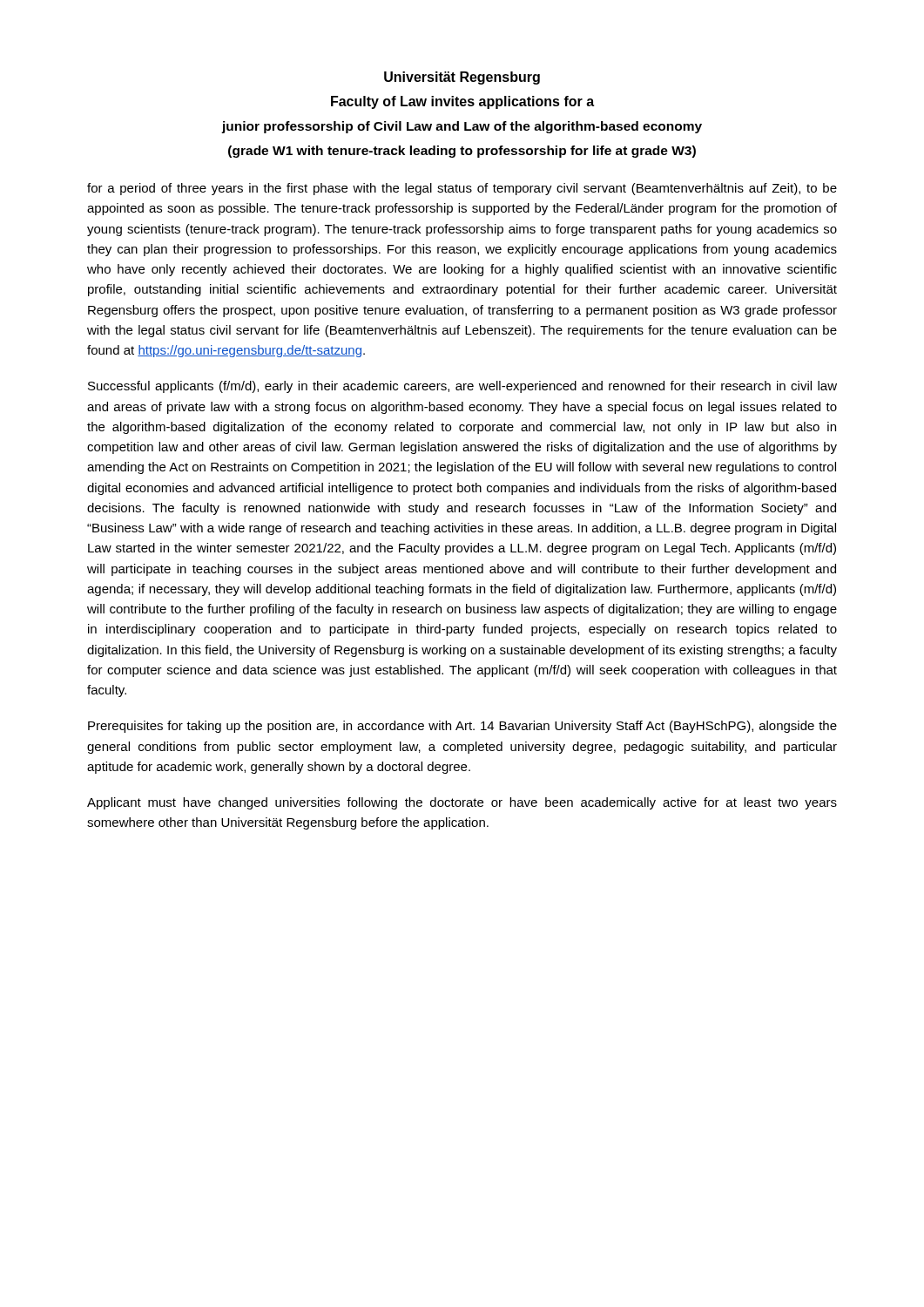The height and width of the screenshot is (1307, 924).
Task: Navigate to the element starting "for a period of"
Action: 462,269
